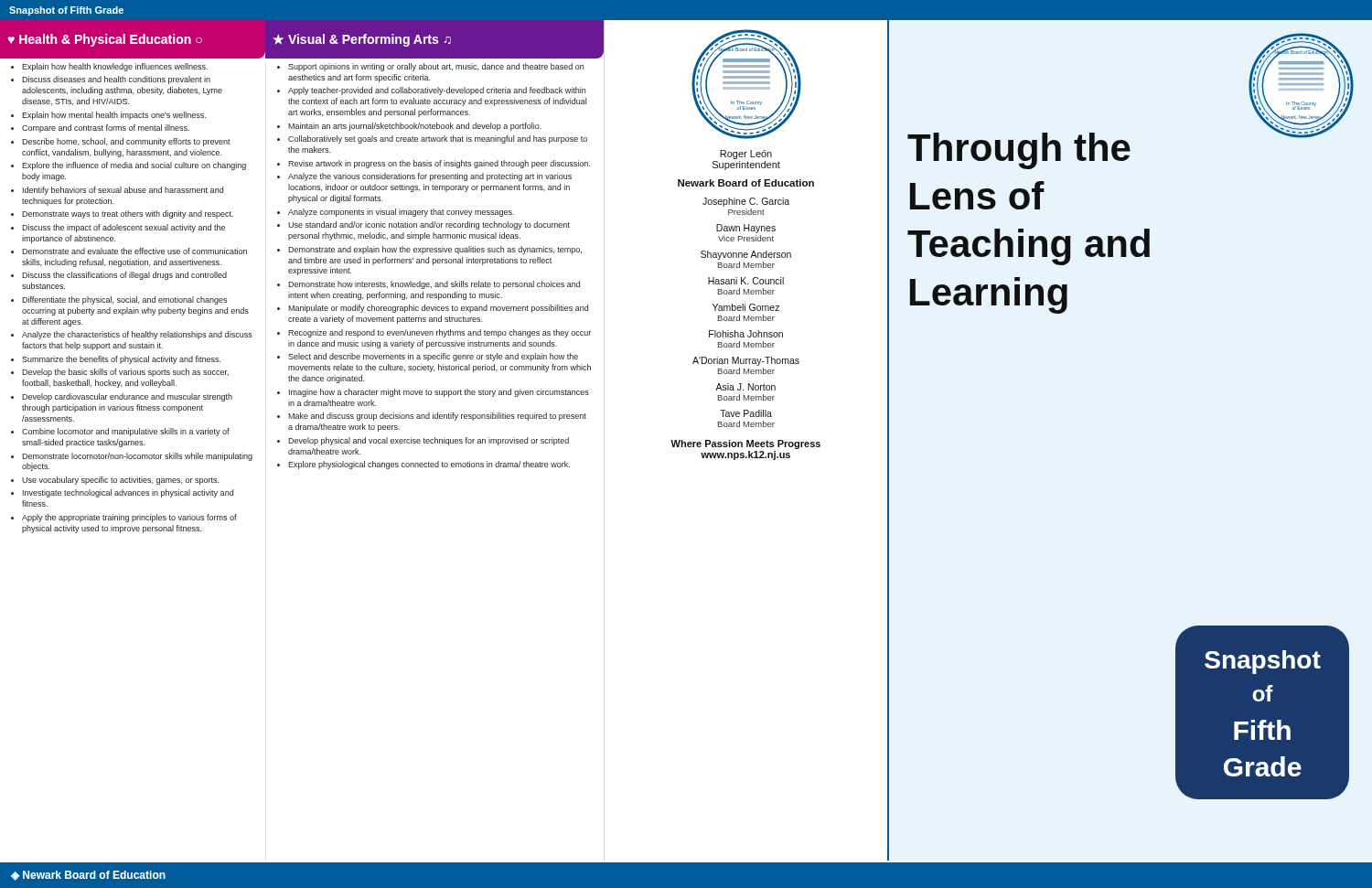This screenshot has width=1372, height=888.
Task: Select the text block starting "Roger León Superintendent"
Action: (746, 159)
